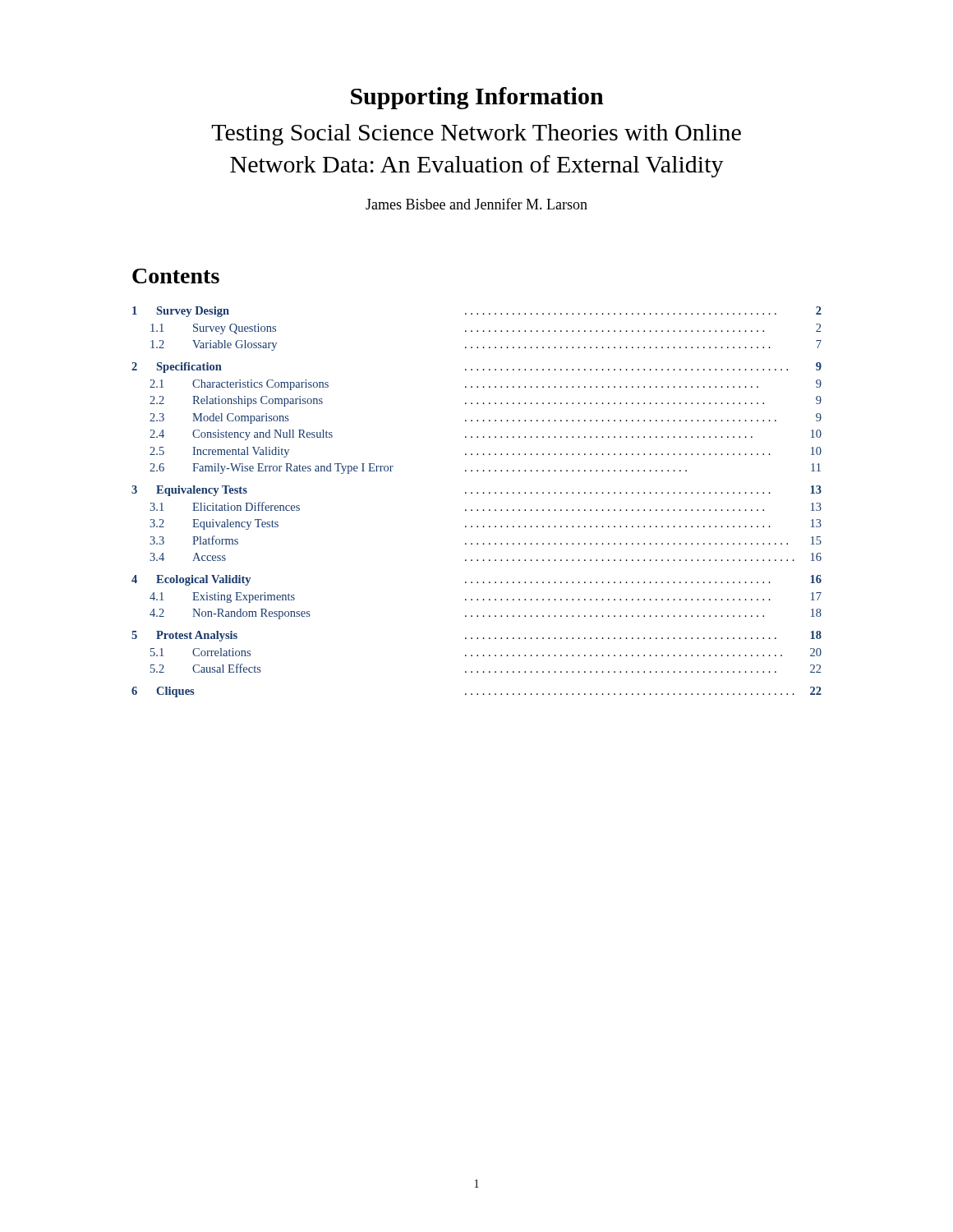Image resolution: width=953 pixels, height=1232 pixels.
Task: Select the block starting "1 Survey Design"
Action: (x=476, y=311)
